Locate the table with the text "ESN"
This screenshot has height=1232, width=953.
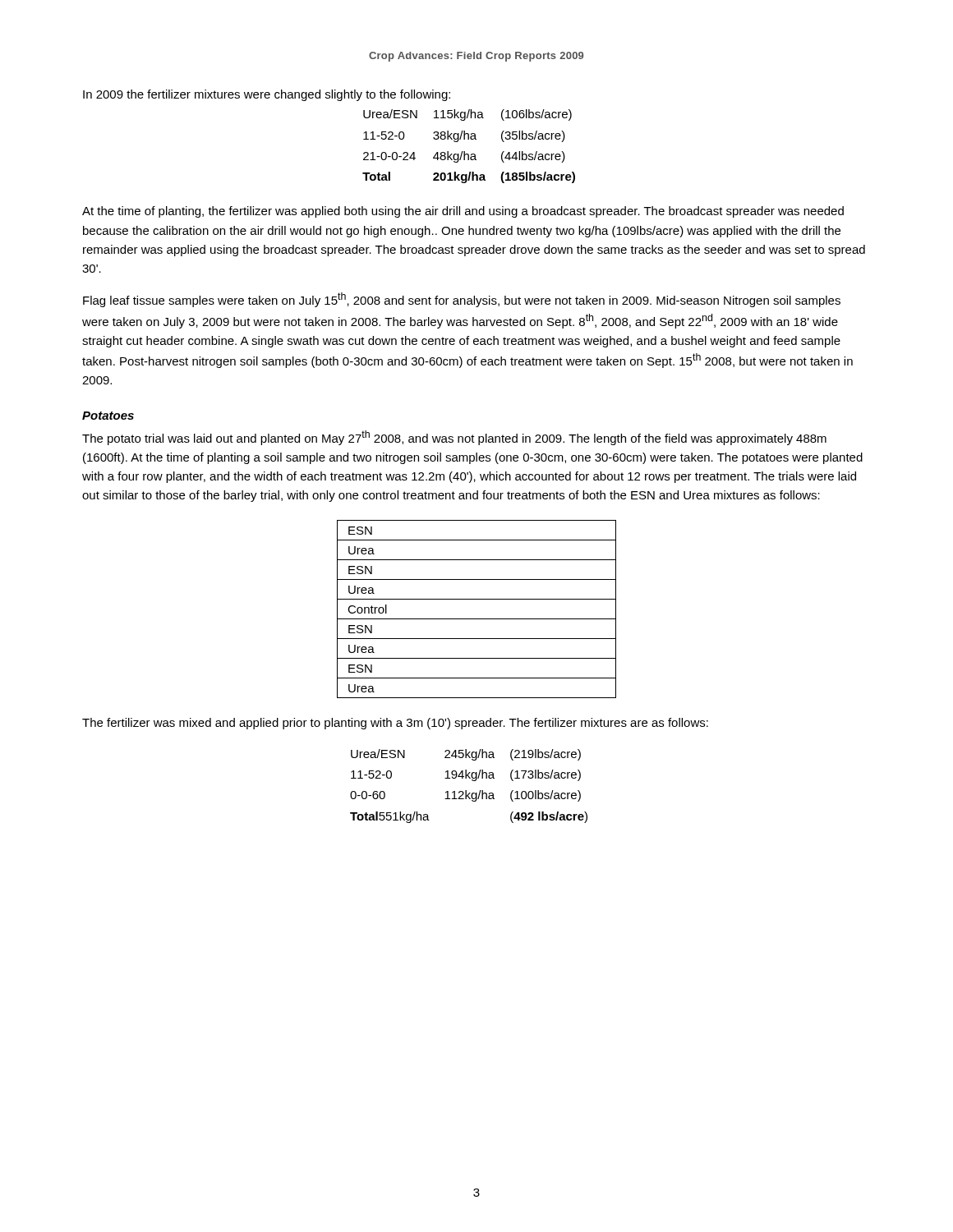click(x=476, y=609)
